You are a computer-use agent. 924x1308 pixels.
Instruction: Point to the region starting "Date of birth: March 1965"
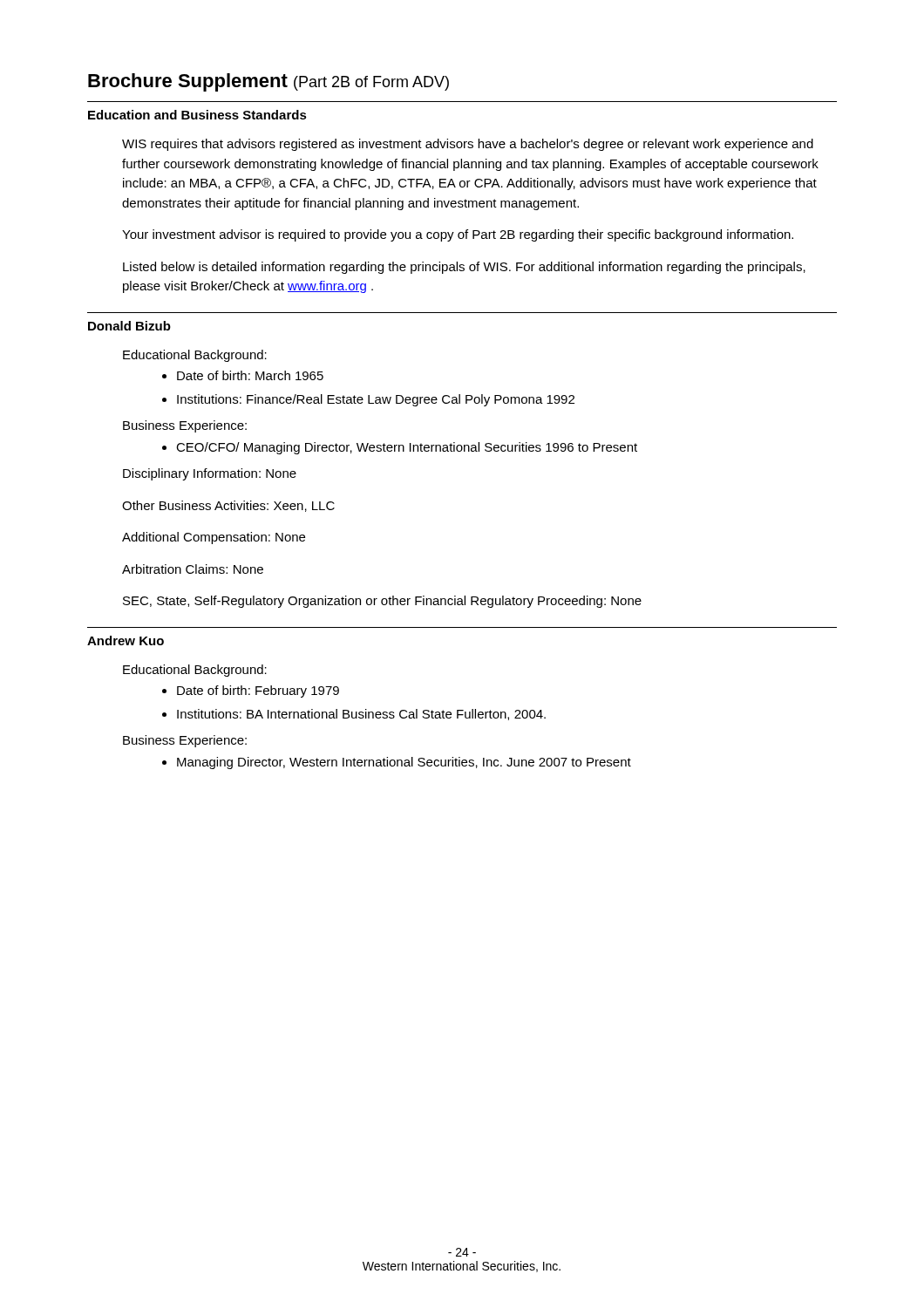[x=250, y=375]
